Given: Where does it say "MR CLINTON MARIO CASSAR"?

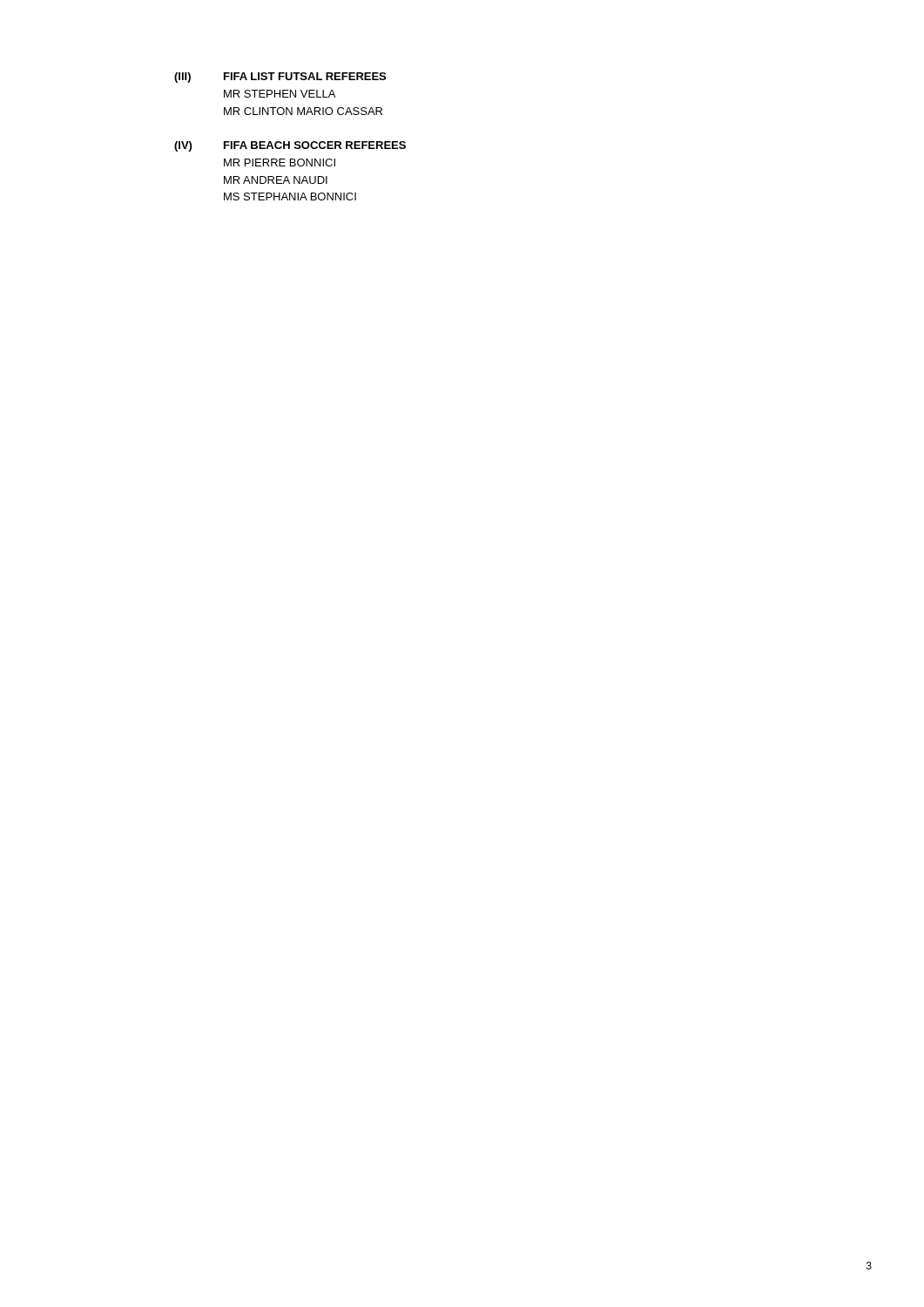Looking at the screenshot, I should click(303, 111).
